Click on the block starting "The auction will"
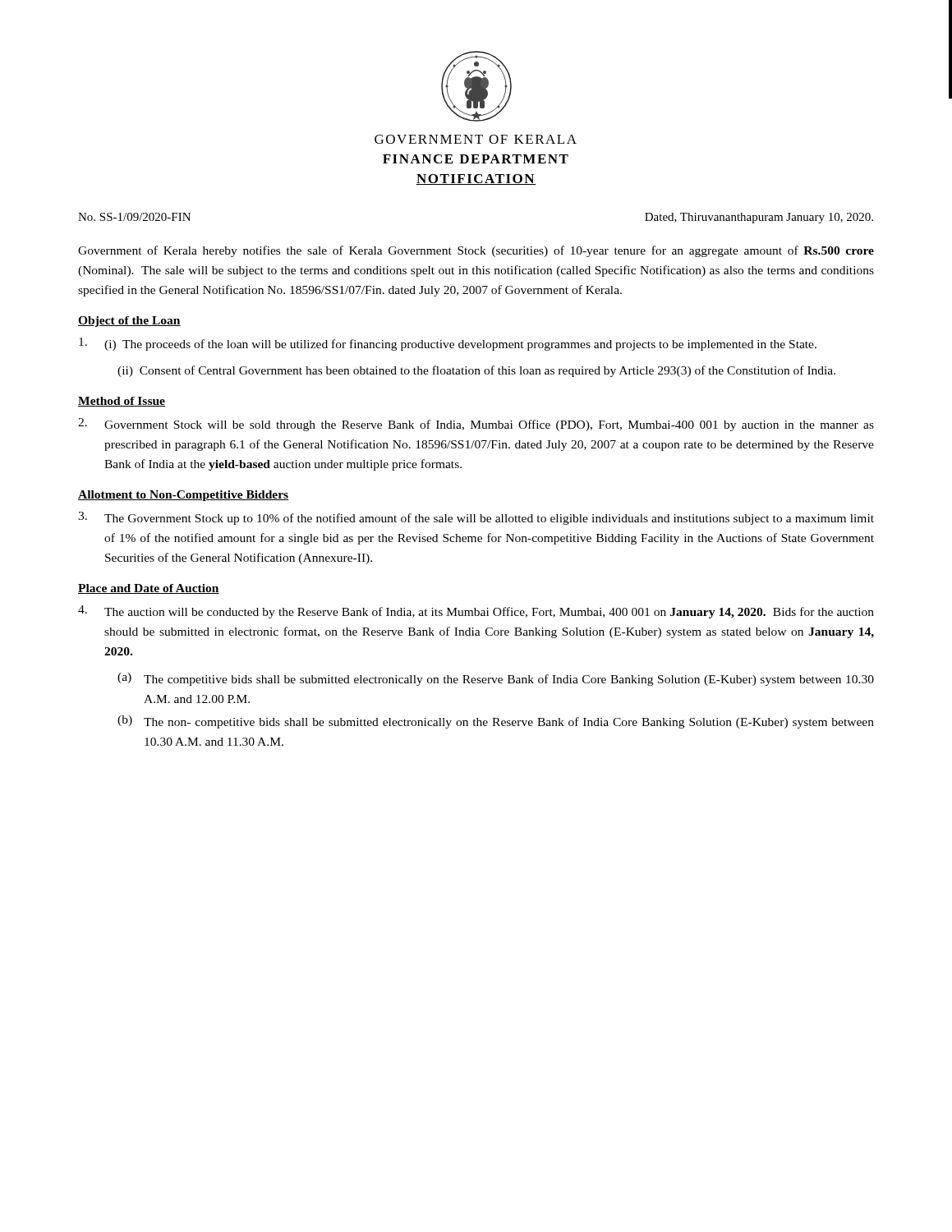The width and height of the screenshot is (952, 1232). click(x=476, y=632)
